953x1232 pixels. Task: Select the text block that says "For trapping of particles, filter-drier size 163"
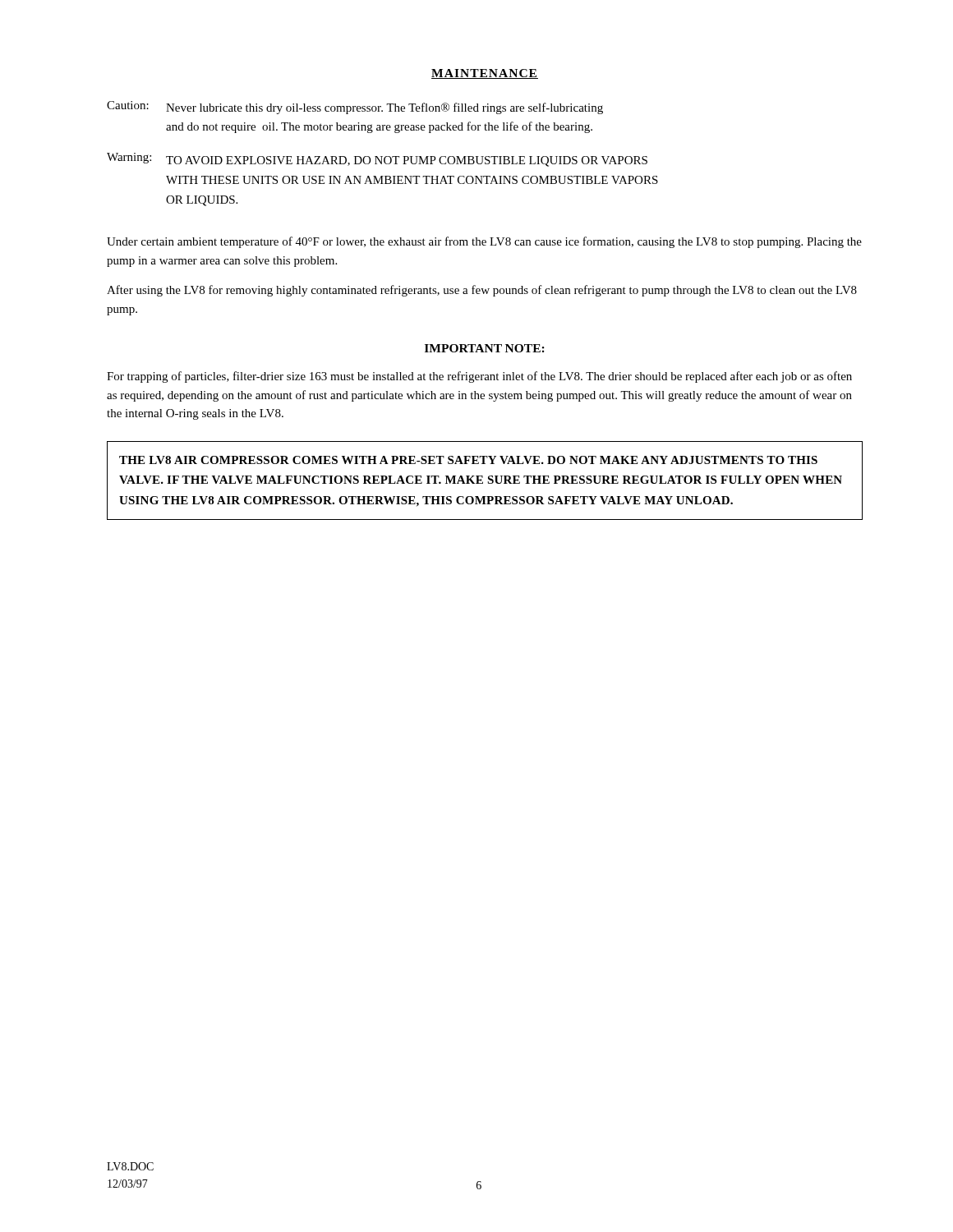pyautogui.click(x=480, y=395)
